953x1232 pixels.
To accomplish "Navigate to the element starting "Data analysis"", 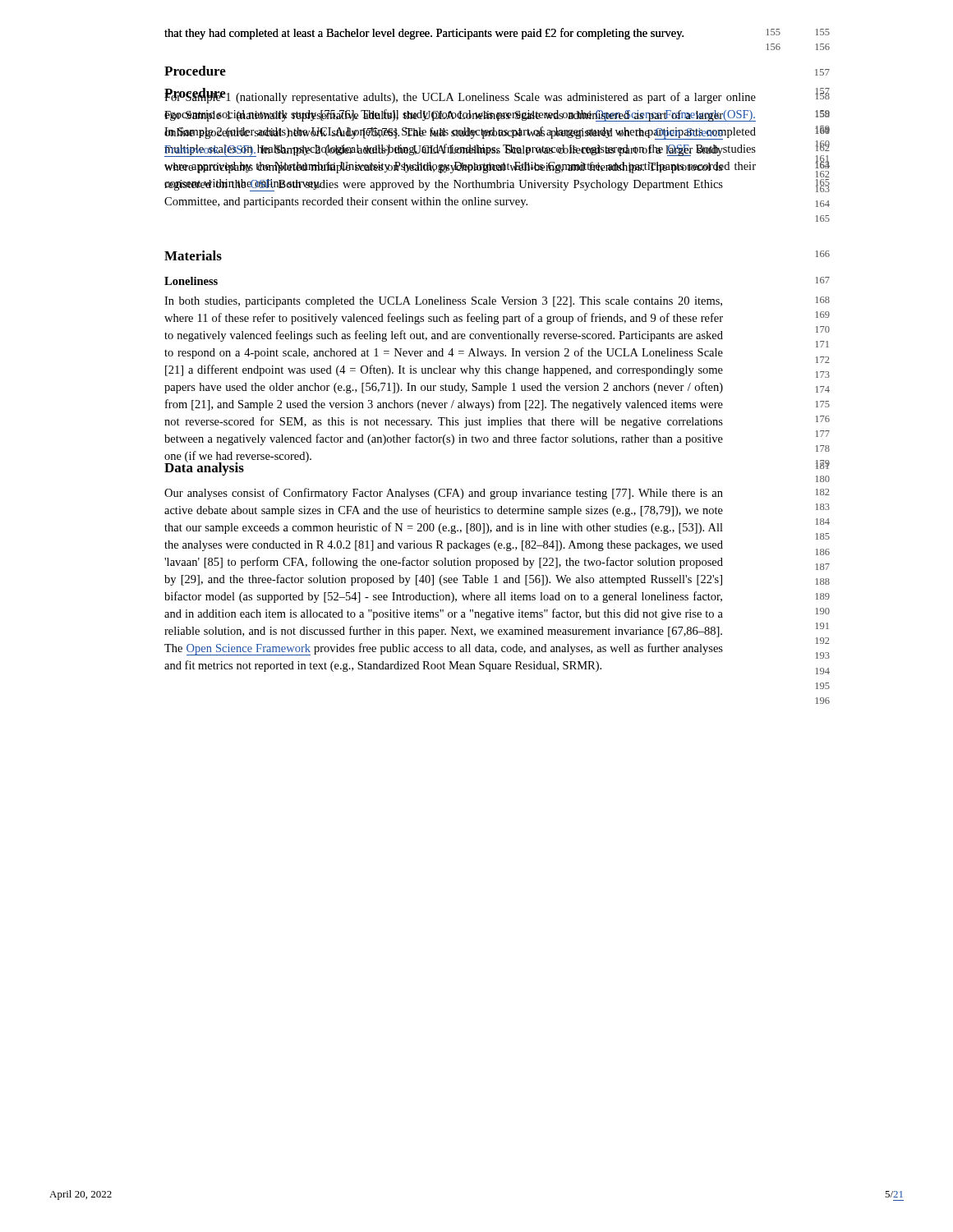I will click(204, 468).
